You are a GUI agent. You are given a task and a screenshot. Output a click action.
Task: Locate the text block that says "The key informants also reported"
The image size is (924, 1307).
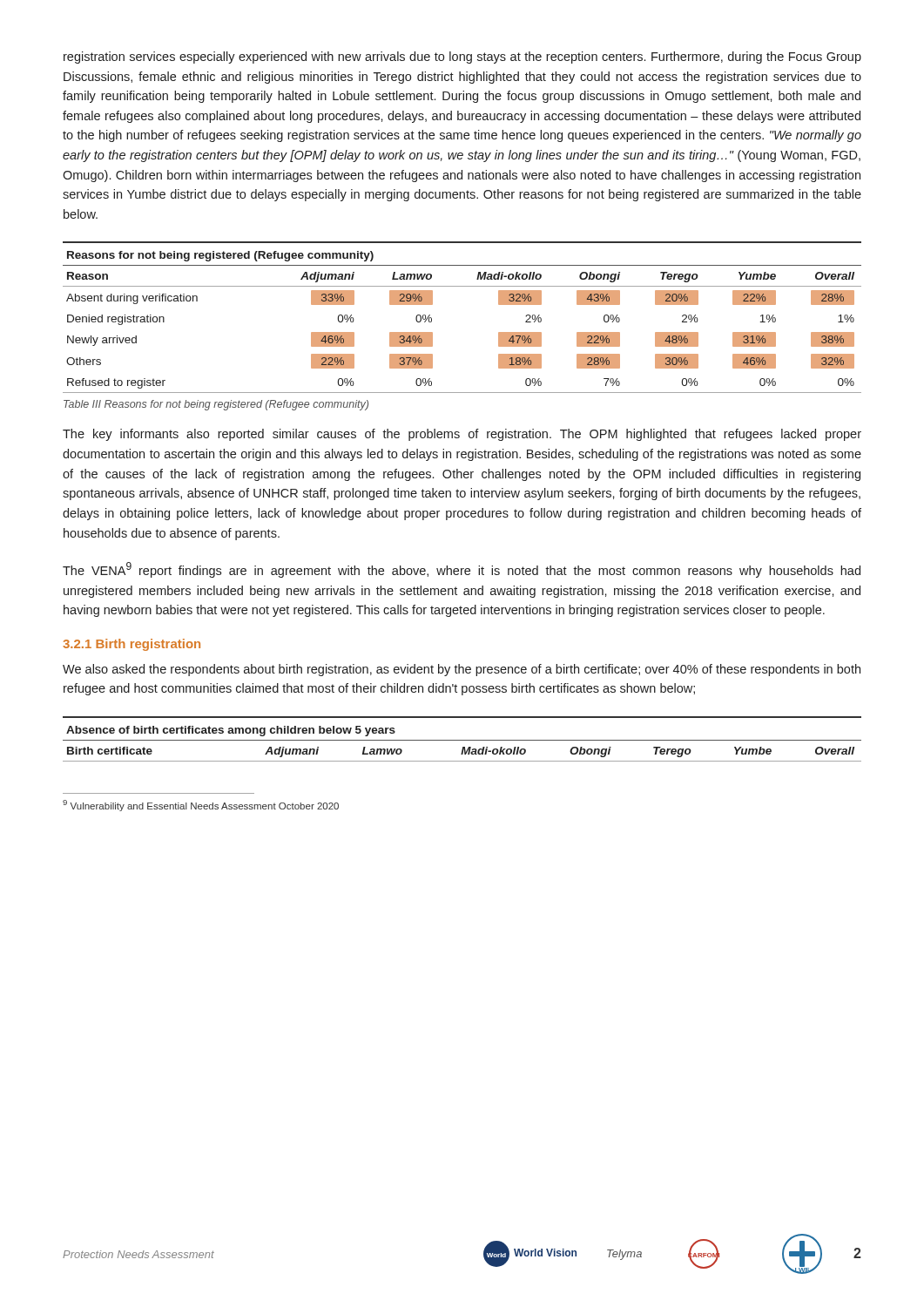(x=462, y=484)
